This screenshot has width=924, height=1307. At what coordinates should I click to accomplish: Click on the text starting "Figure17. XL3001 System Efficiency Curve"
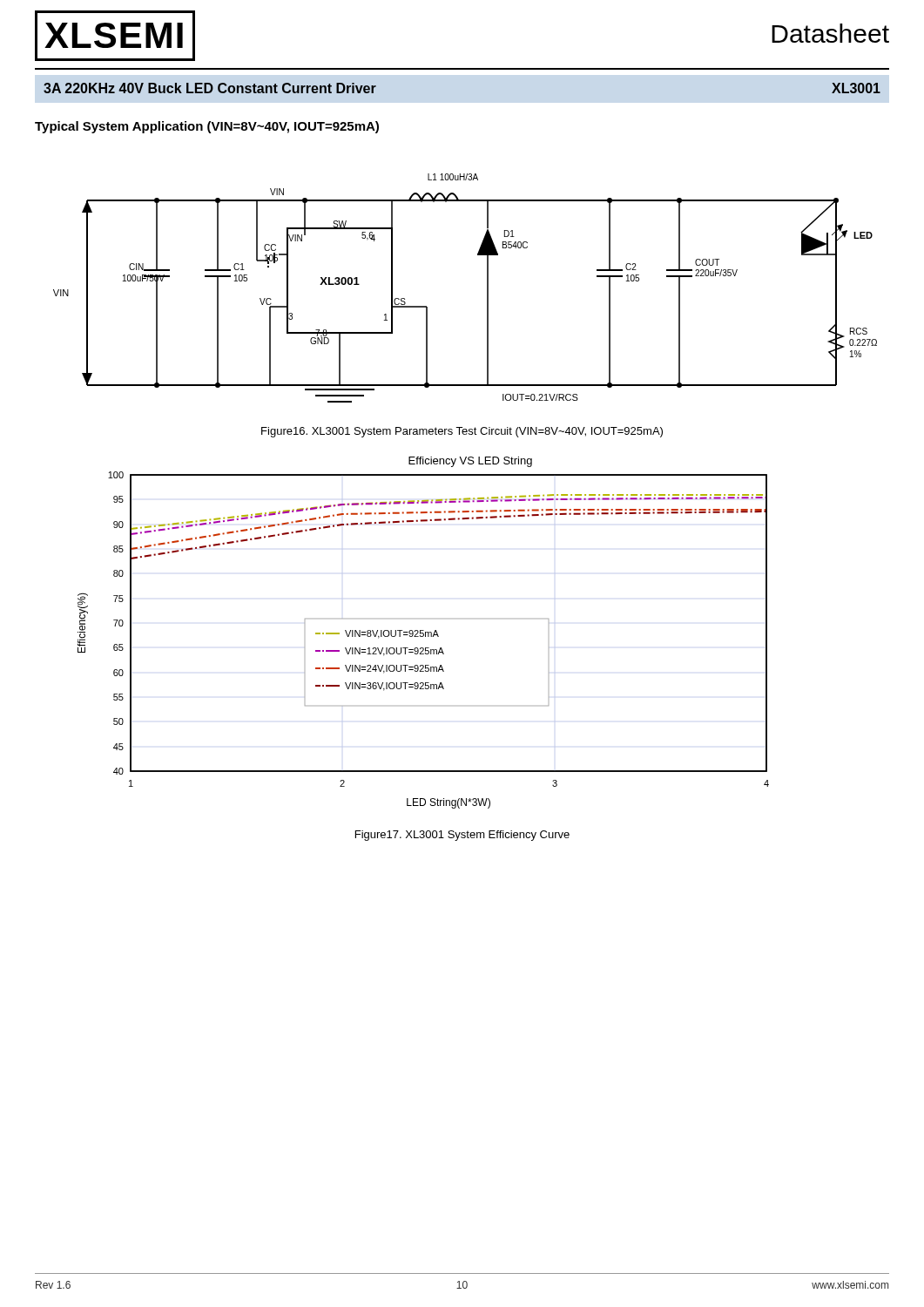[462, 834]
